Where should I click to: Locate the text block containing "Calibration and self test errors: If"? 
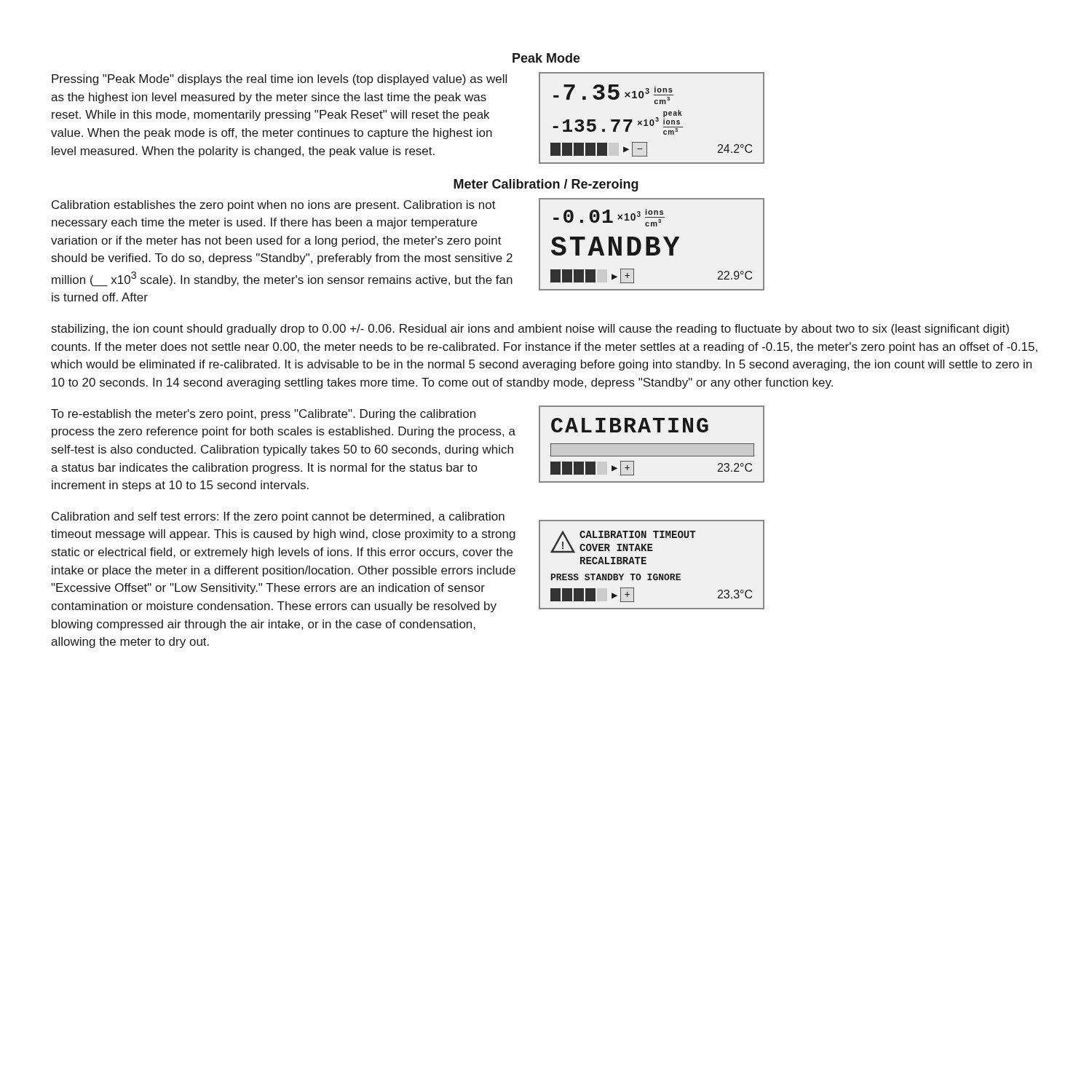click(283, 579)
